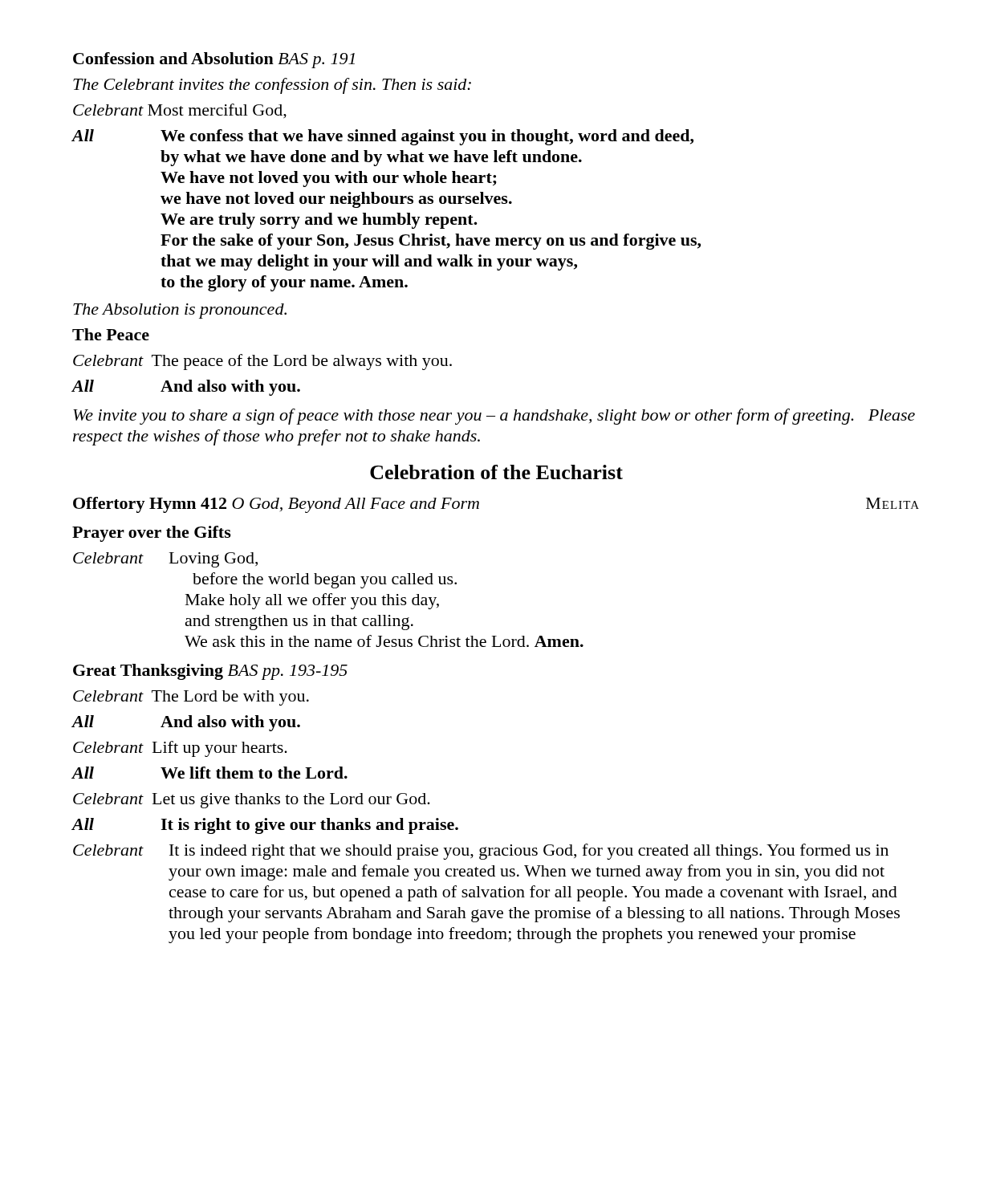992x1204 pixels.
Task: Locate the element starting "Celebrant It is indeed right"
Action: [x=496, y=892]
